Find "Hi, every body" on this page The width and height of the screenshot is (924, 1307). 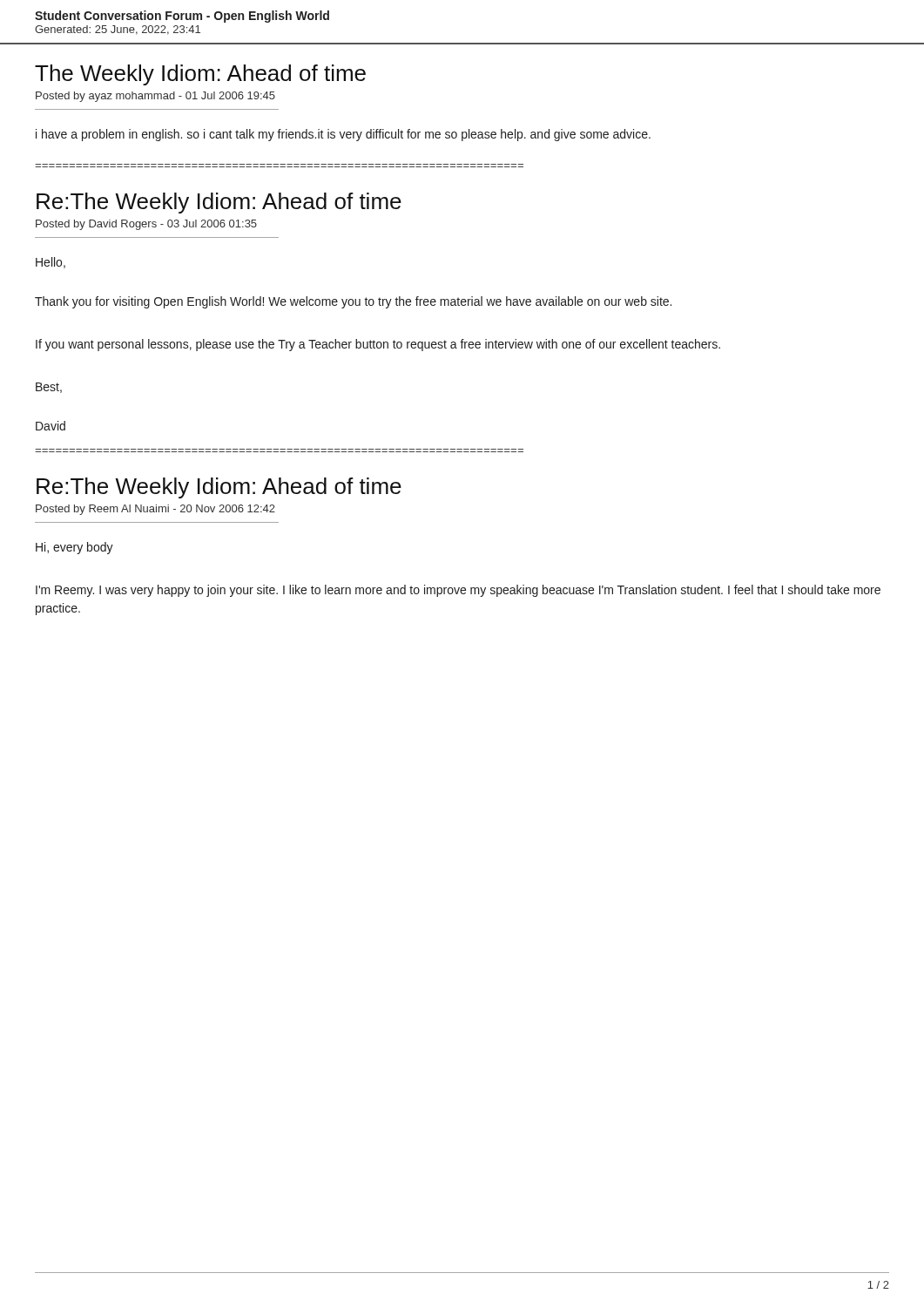pos(74,547)
